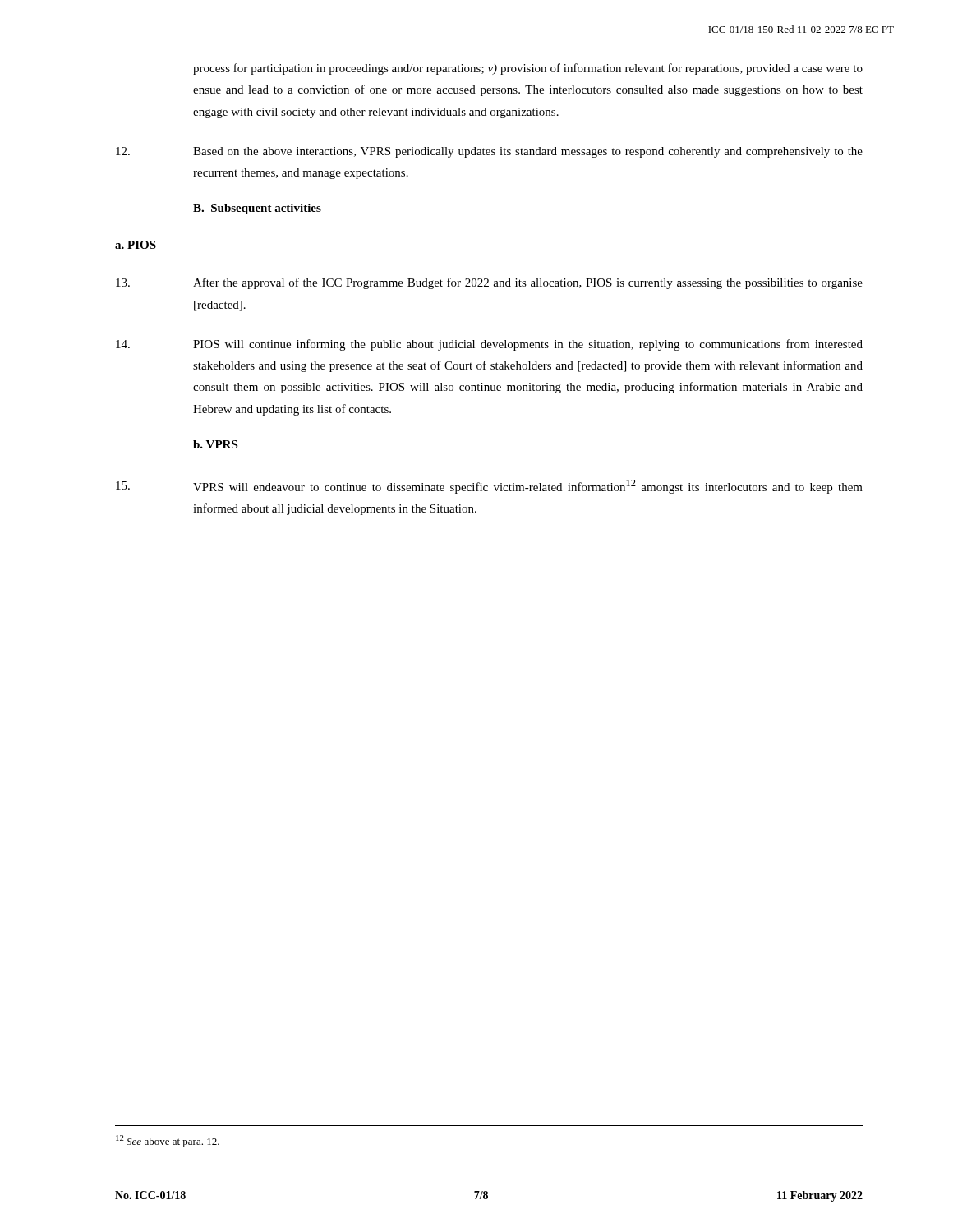The height and width of the screenshot is (1232, 953).
Task: Click on the text block starting "12. Based on the"
Action: pos(489,162)
